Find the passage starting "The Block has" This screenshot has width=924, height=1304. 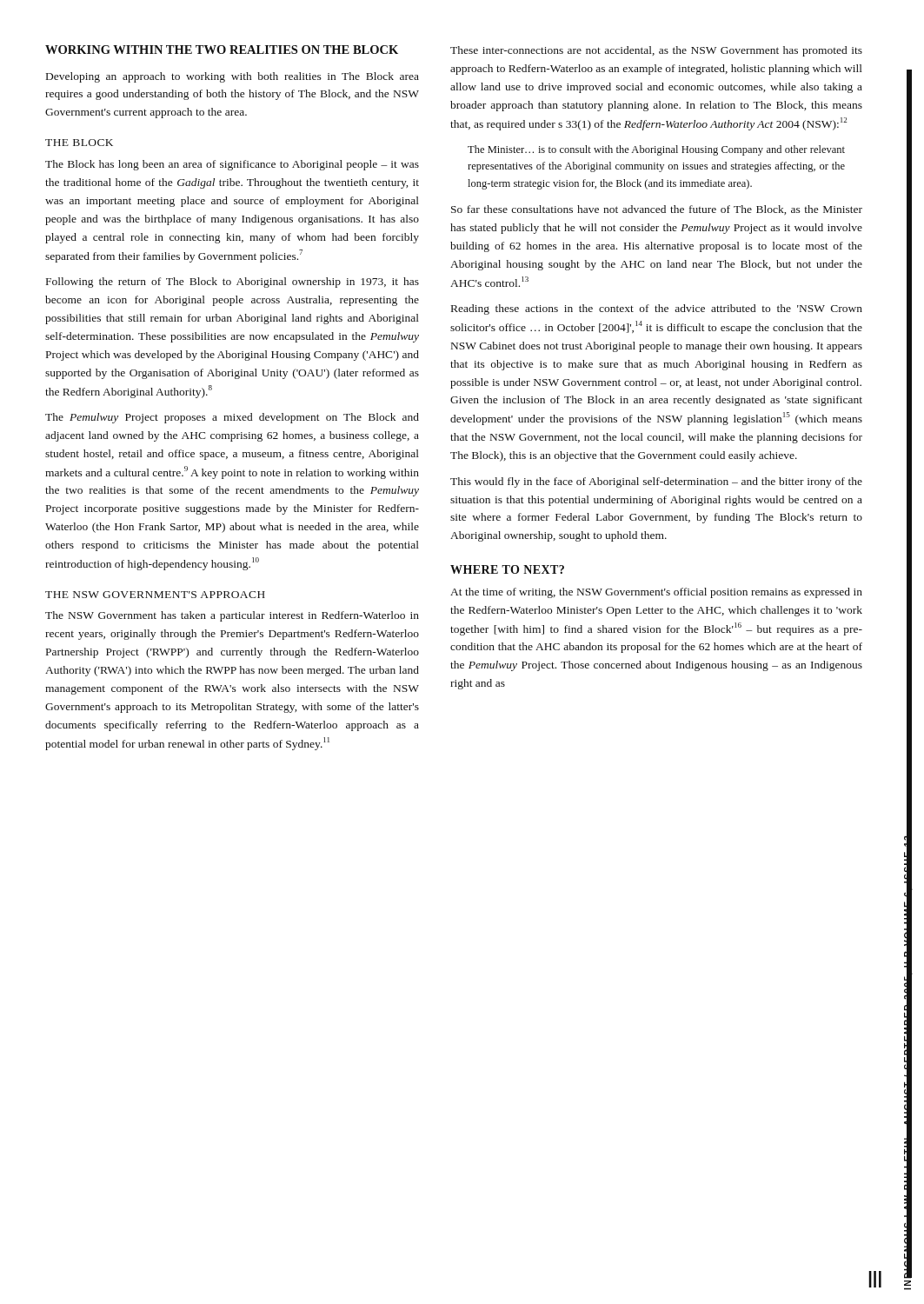coord(232,211)
